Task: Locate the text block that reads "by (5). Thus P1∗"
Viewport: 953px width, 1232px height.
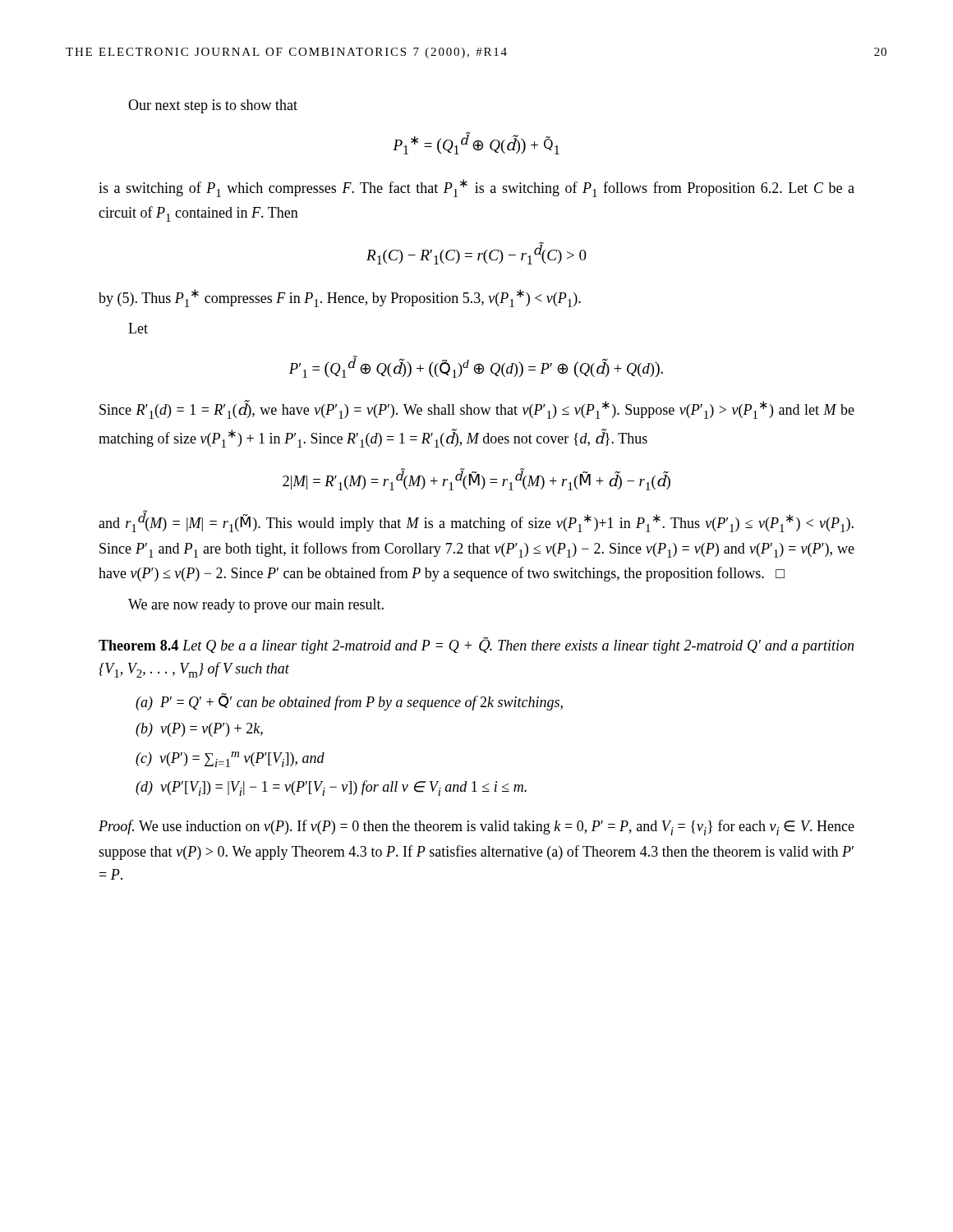Action: pyautogui.click(x=340, y=298)
